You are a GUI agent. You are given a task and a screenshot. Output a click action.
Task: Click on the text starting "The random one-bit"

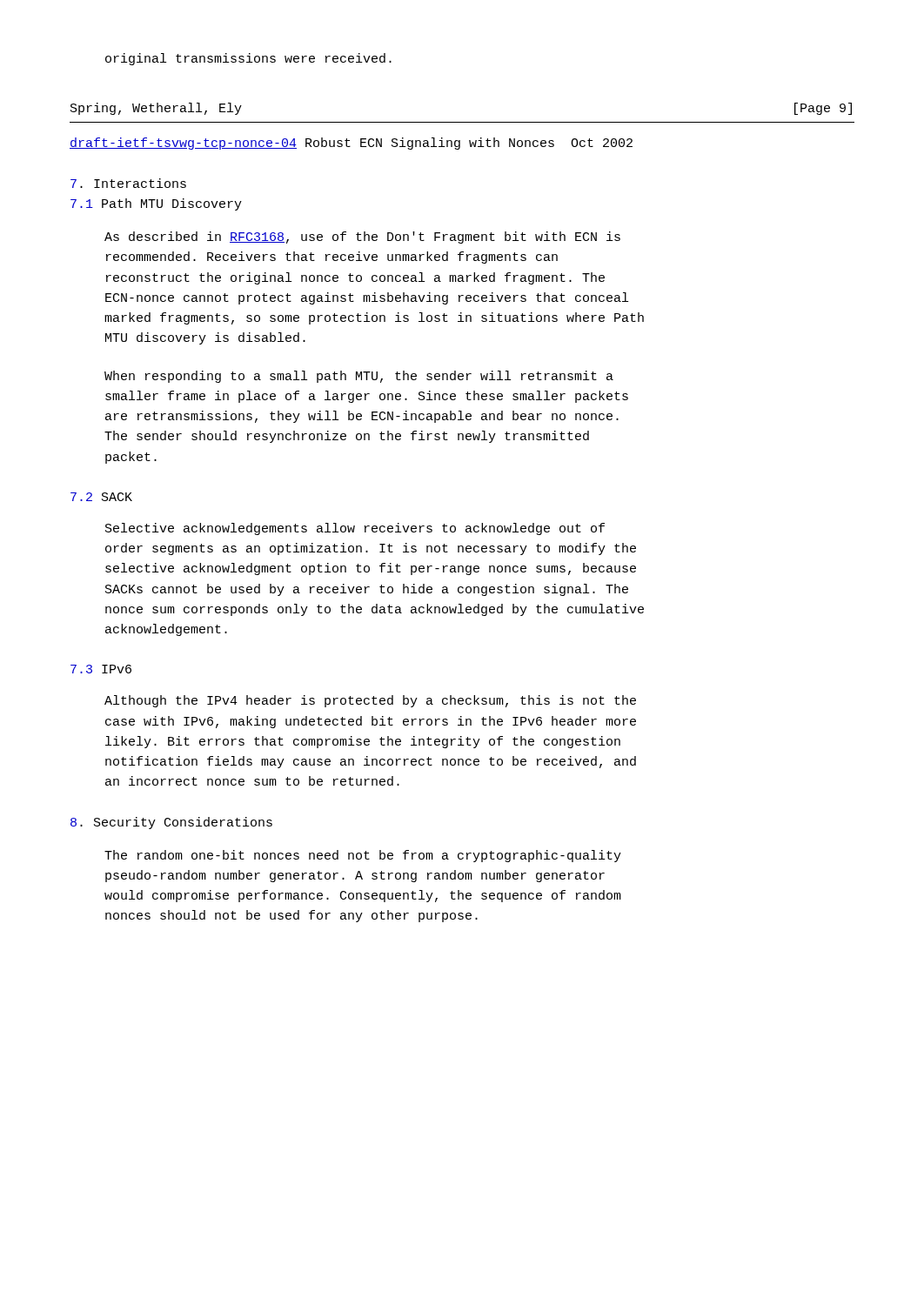point(363,886)
